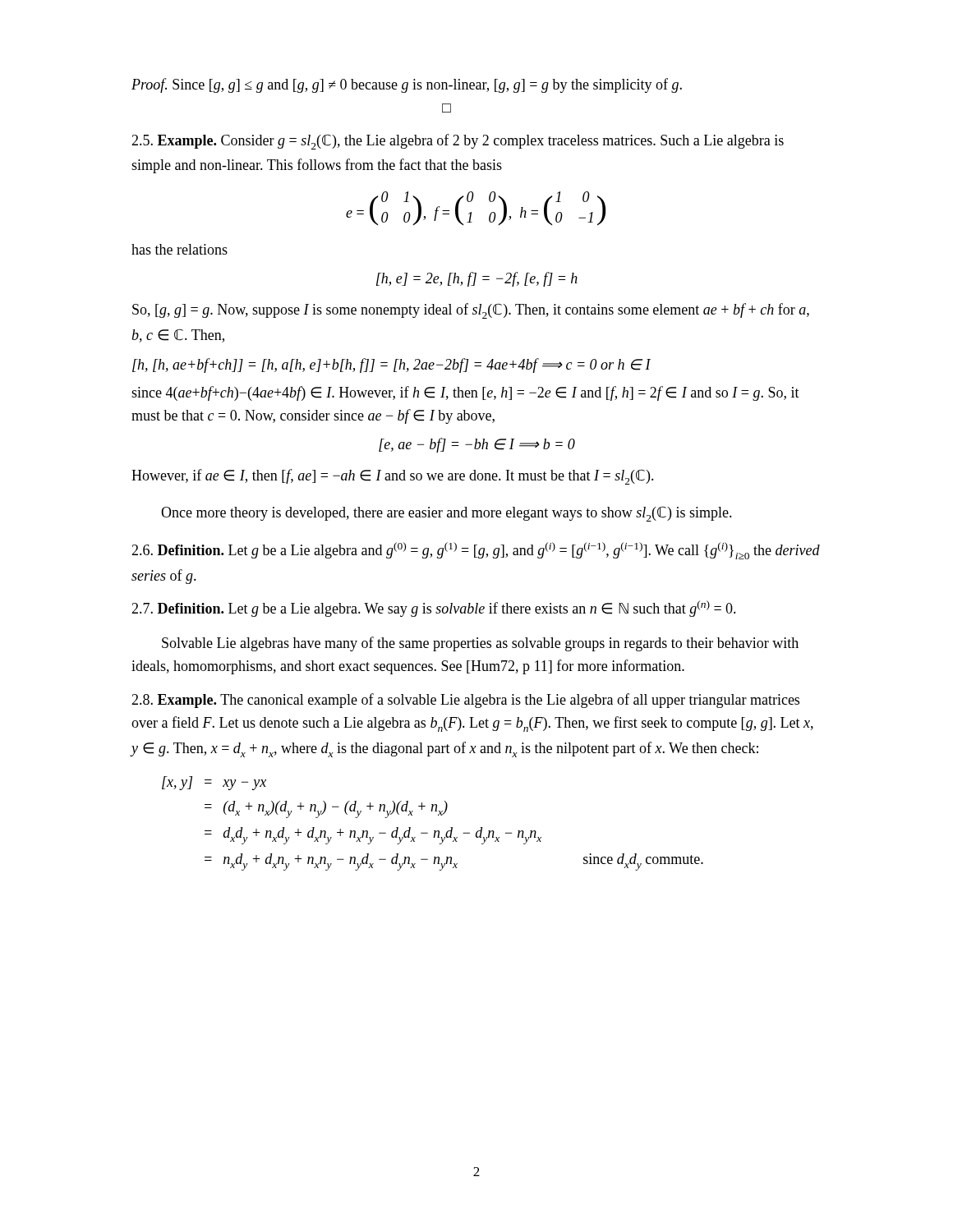The width and height of the screenshot is (953, 1232).
Task: Click on the text block starting "has the relations"
Action: click(x=180, y=249)
